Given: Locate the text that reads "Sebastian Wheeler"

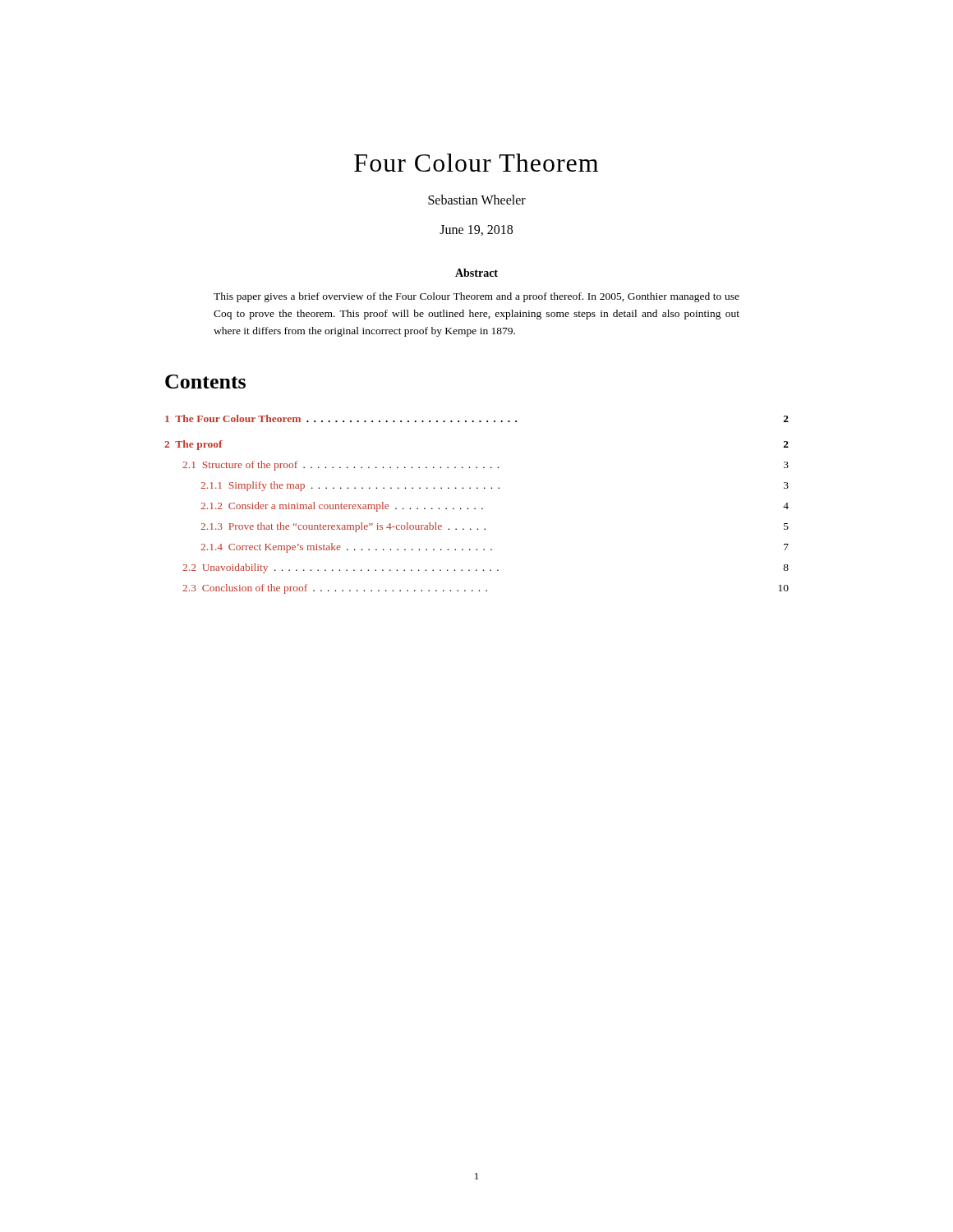Looking at the screenshot, I should coord(476,200).
